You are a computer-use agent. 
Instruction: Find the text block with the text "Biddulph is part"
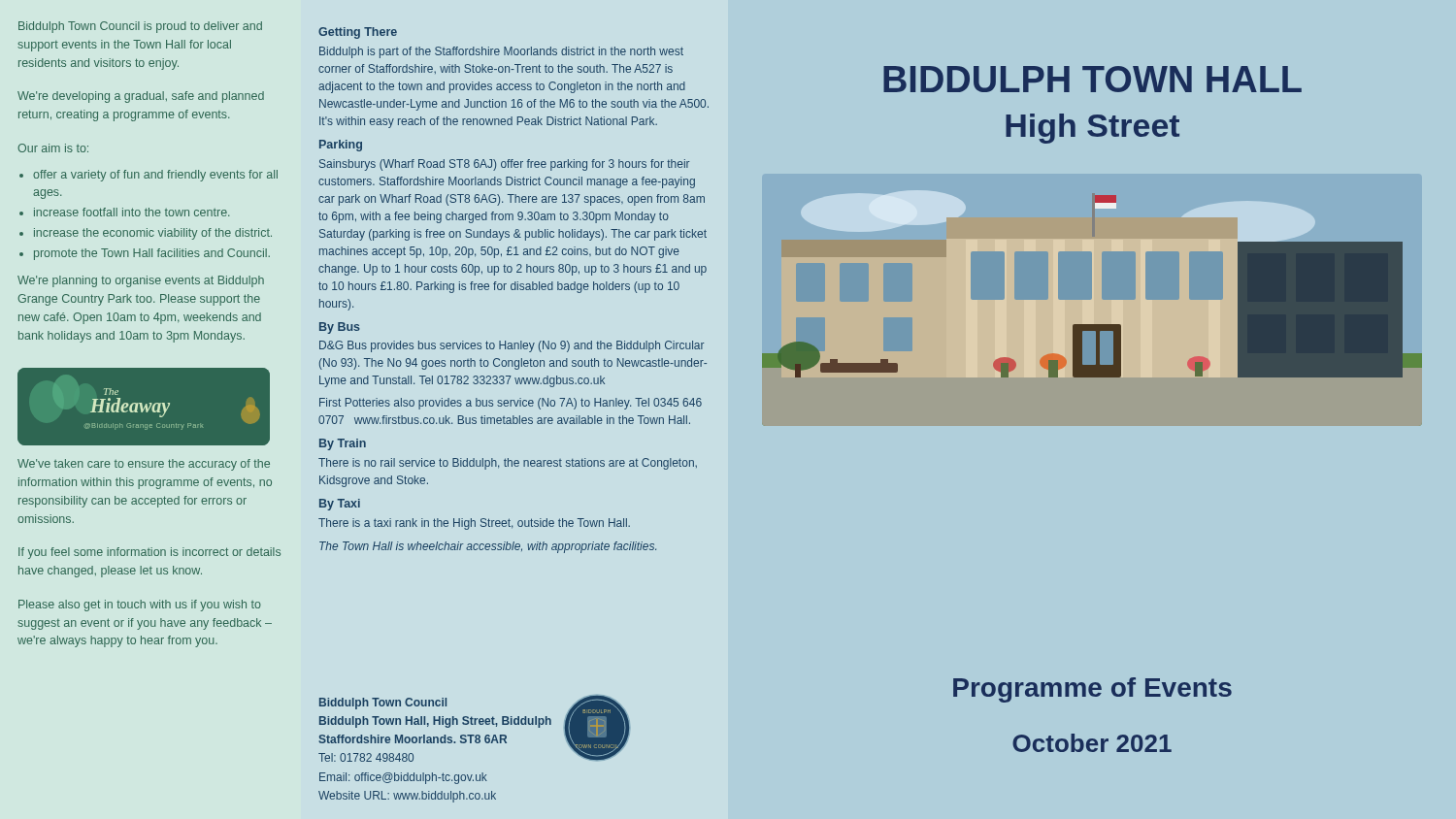(514, 86)
